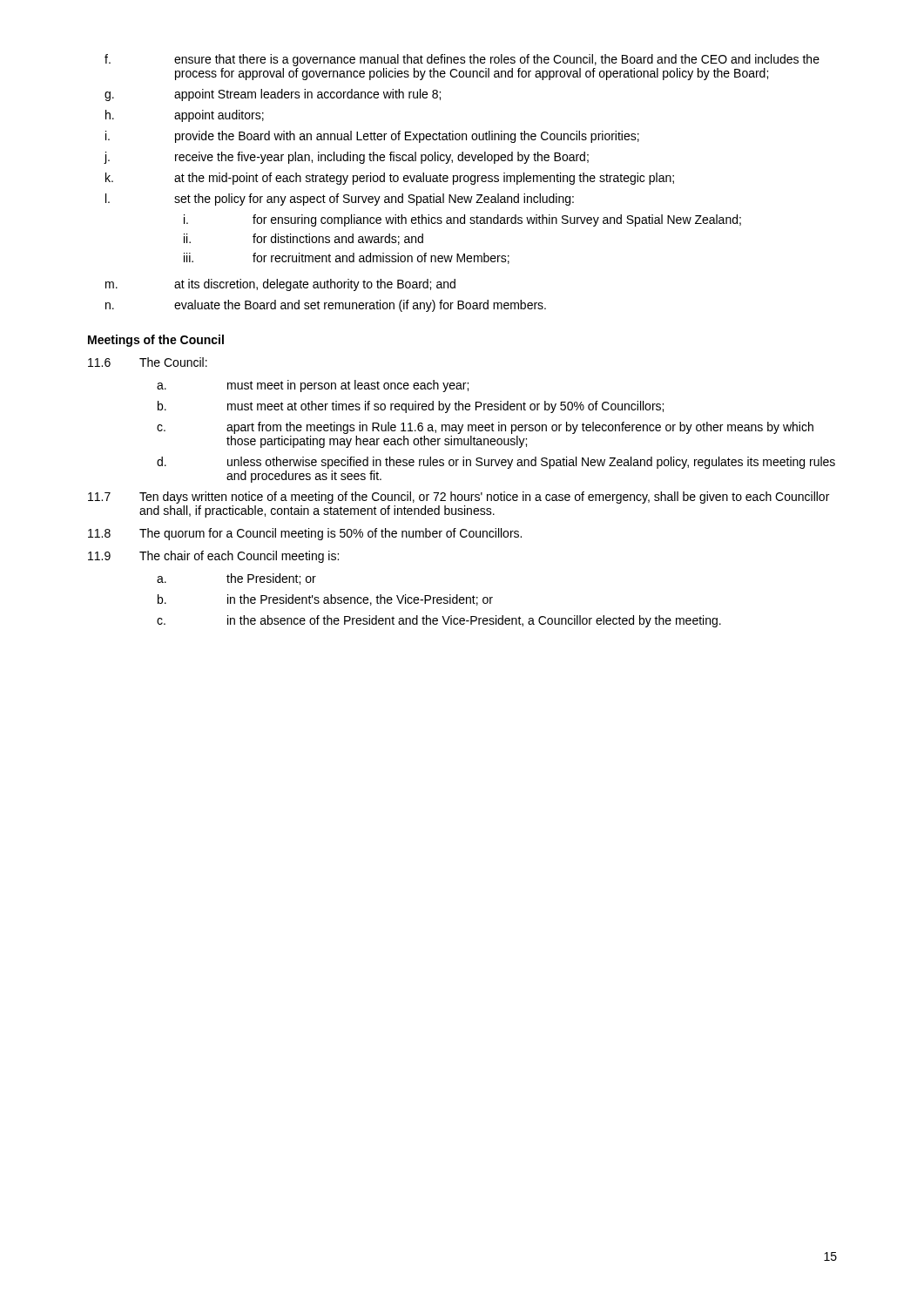Select the text that reads "6 The Council:"

[x=148, y=362]
